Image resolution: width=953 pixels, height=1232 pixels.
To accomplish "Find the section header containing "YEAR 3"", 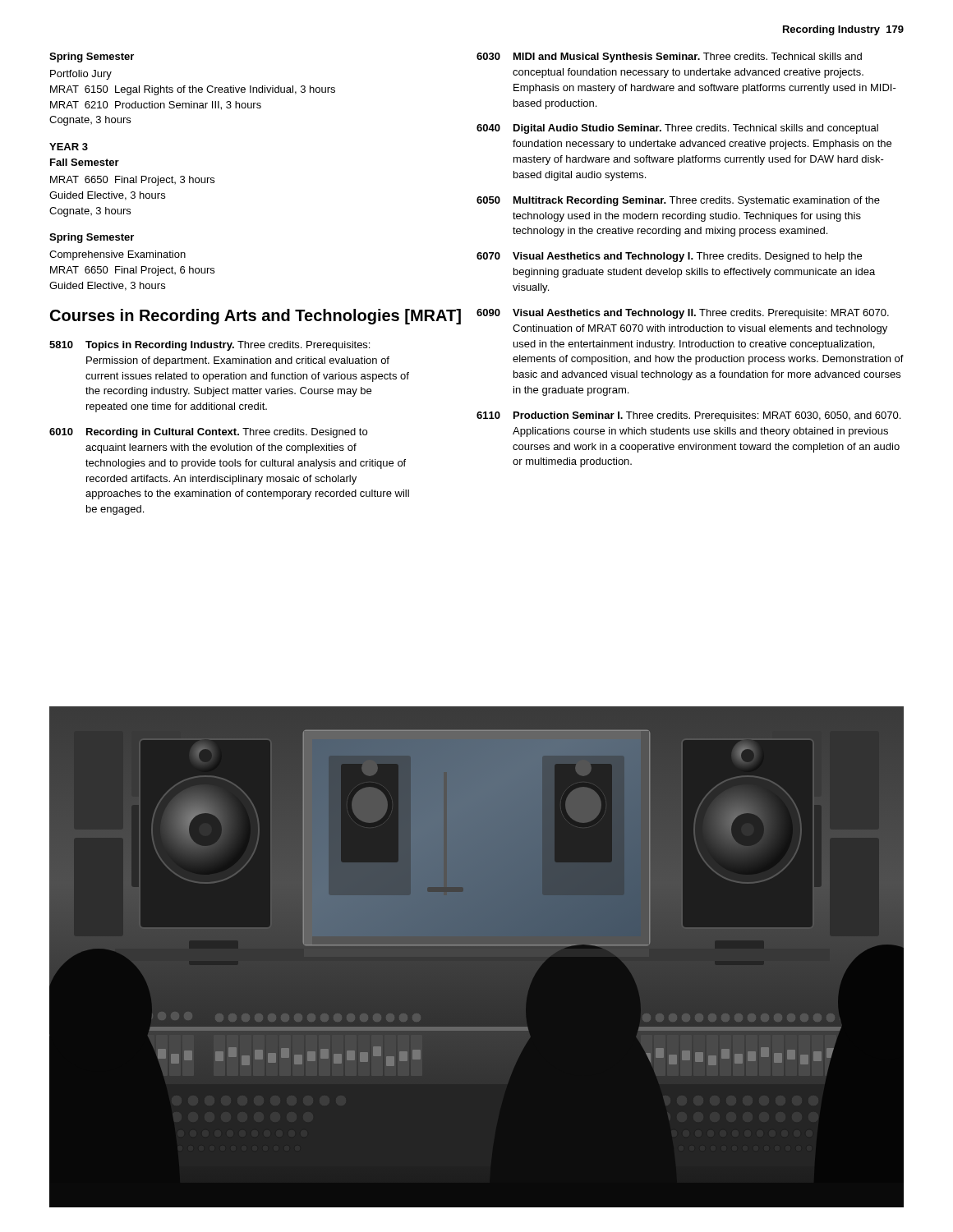I will coord(69,147).
